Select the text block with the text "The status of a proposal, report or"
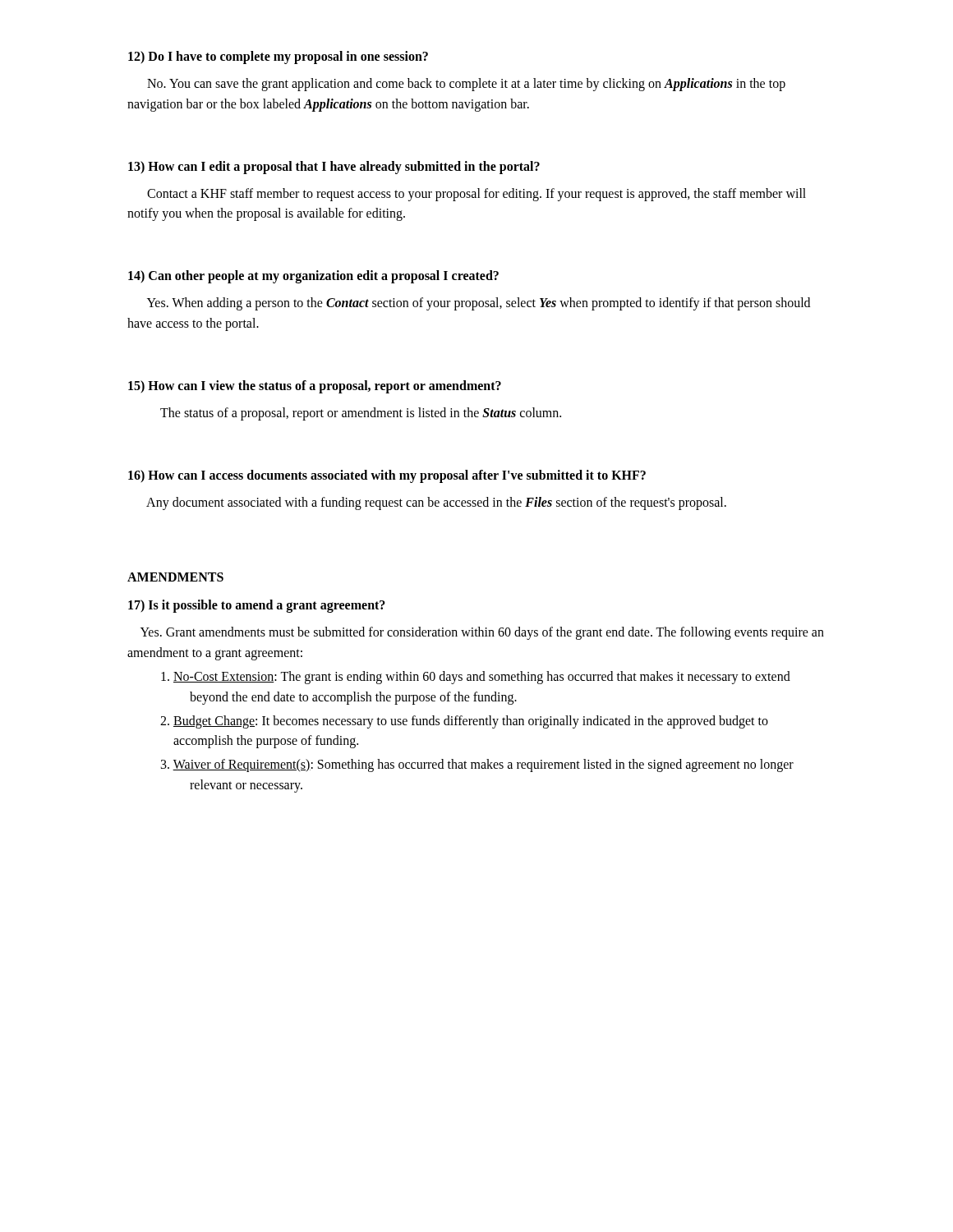This screenshot has width=953, height=1232. 361,413
